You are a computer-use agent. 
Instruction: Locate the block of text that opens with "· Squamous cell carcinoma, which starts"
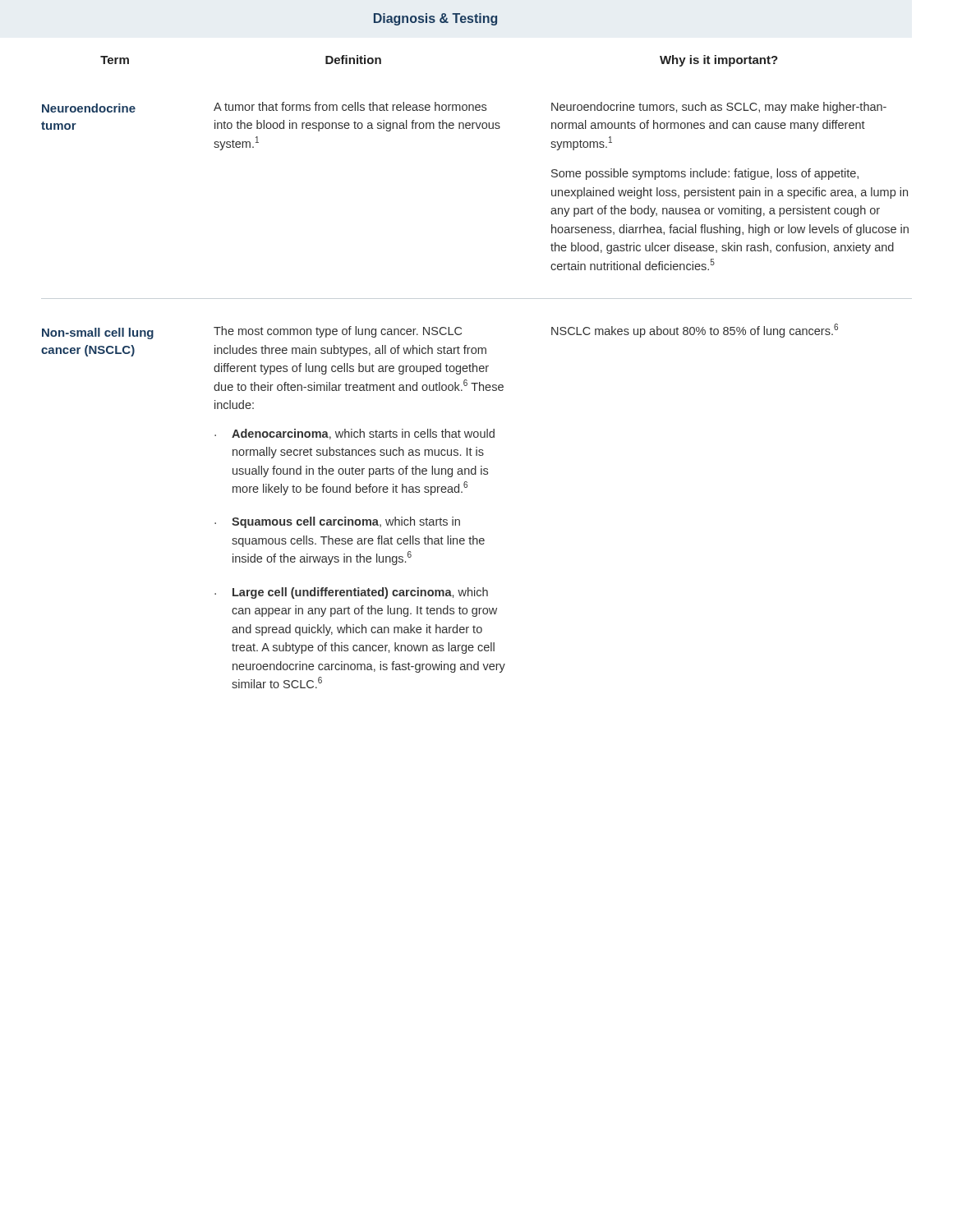click(x=361, y=541)
